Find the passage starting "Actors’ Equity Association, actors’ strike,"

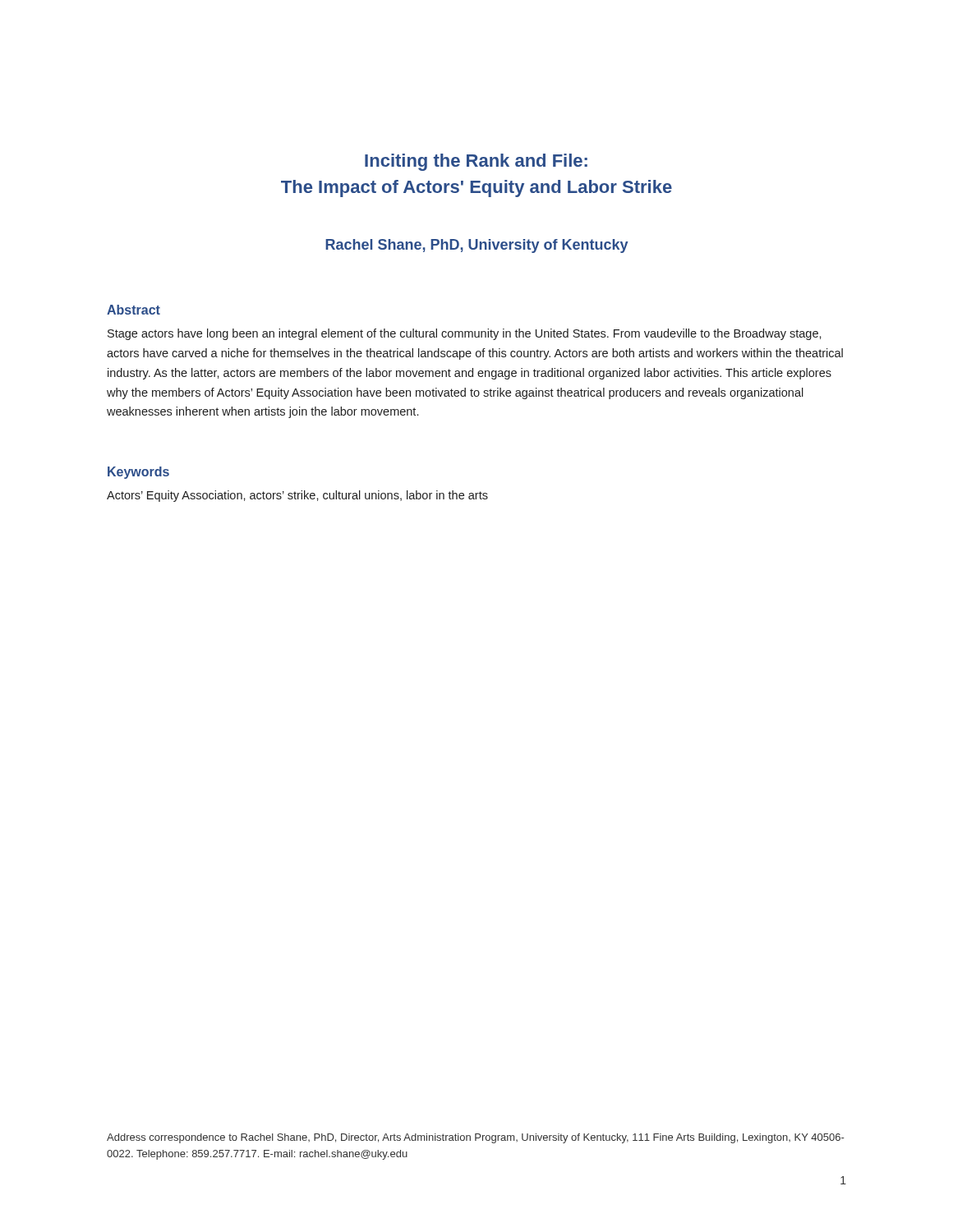click(x=476, y=496)
